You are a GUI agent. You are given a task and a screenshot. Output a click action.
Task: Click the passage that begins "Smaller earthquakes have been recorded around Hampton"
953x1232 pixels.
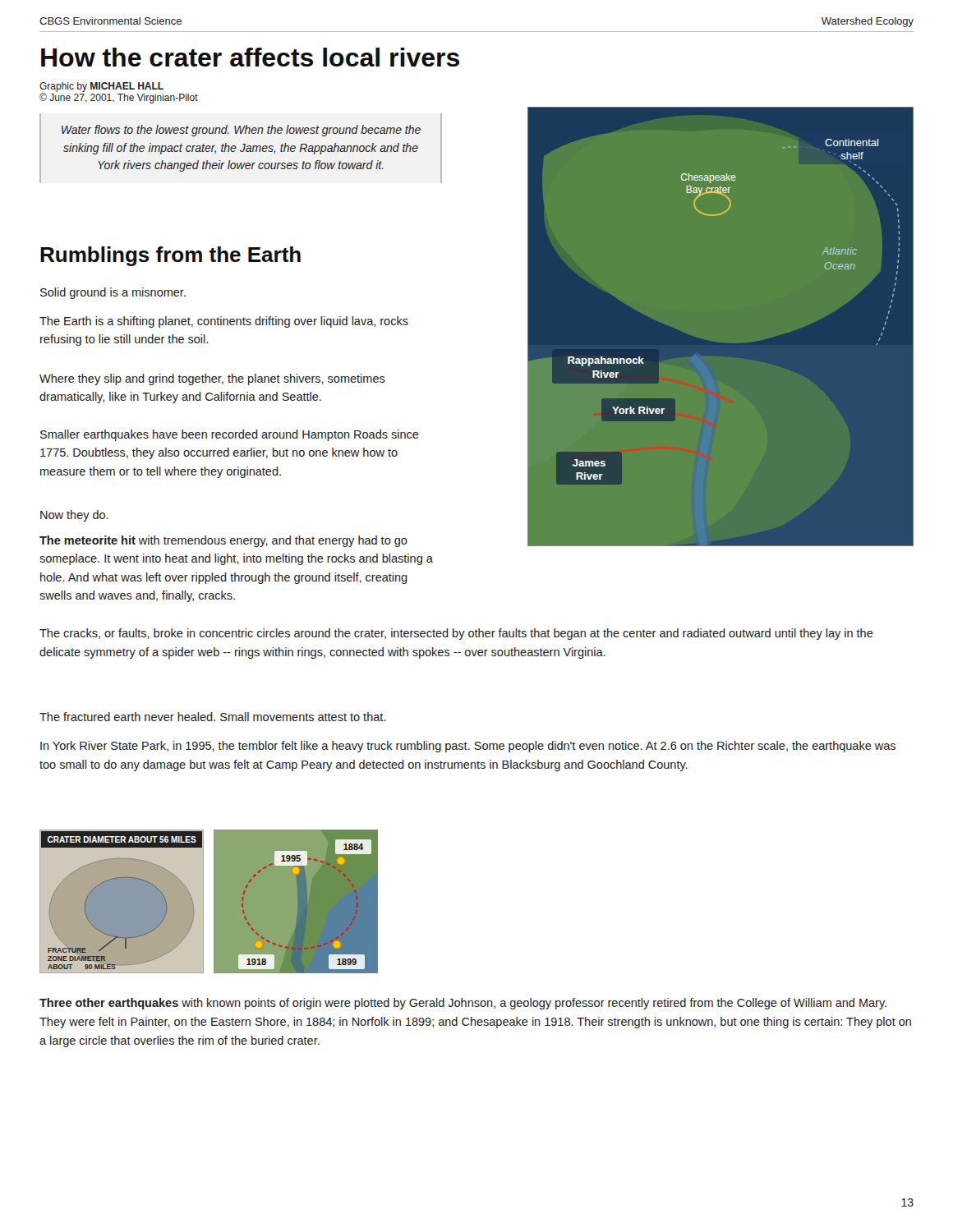[x=229, y=453]
